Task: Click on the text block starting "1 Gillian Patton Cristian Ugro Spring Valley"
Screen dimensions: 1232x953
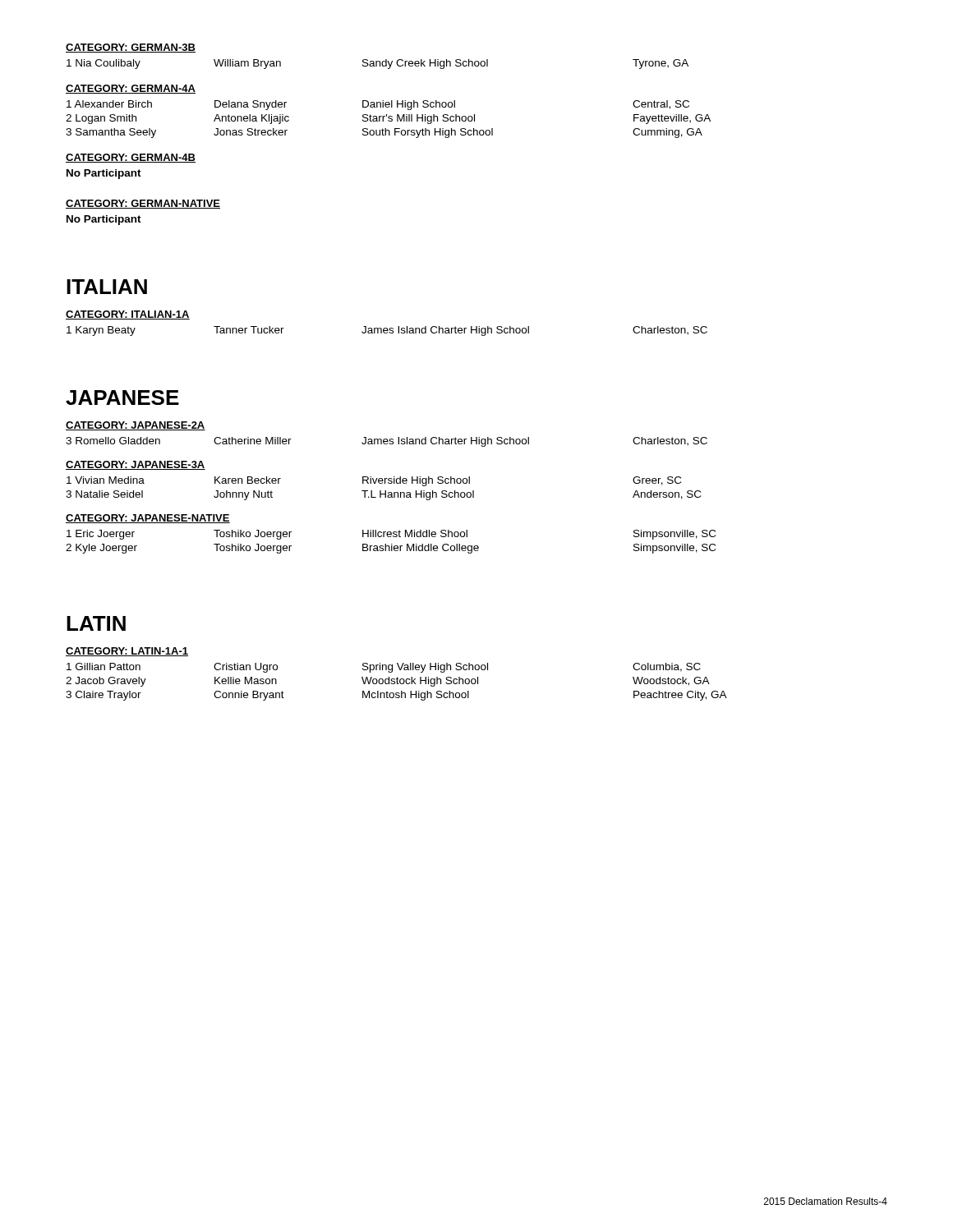Action: [x=476, y=667]
